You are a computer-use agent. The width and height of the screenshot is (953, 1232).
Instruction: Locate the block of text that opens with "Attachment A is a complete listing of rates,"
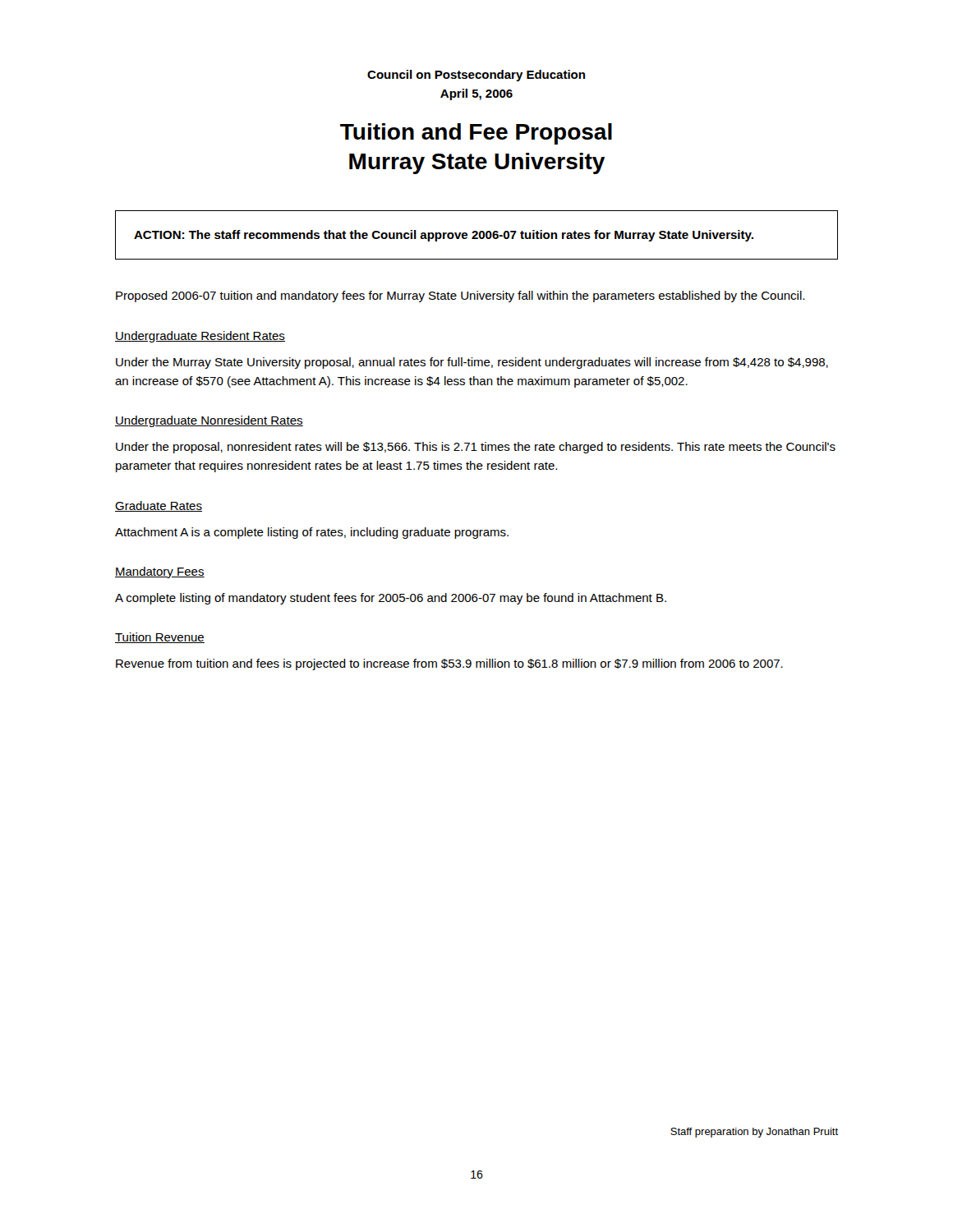[x=312, y=531]
